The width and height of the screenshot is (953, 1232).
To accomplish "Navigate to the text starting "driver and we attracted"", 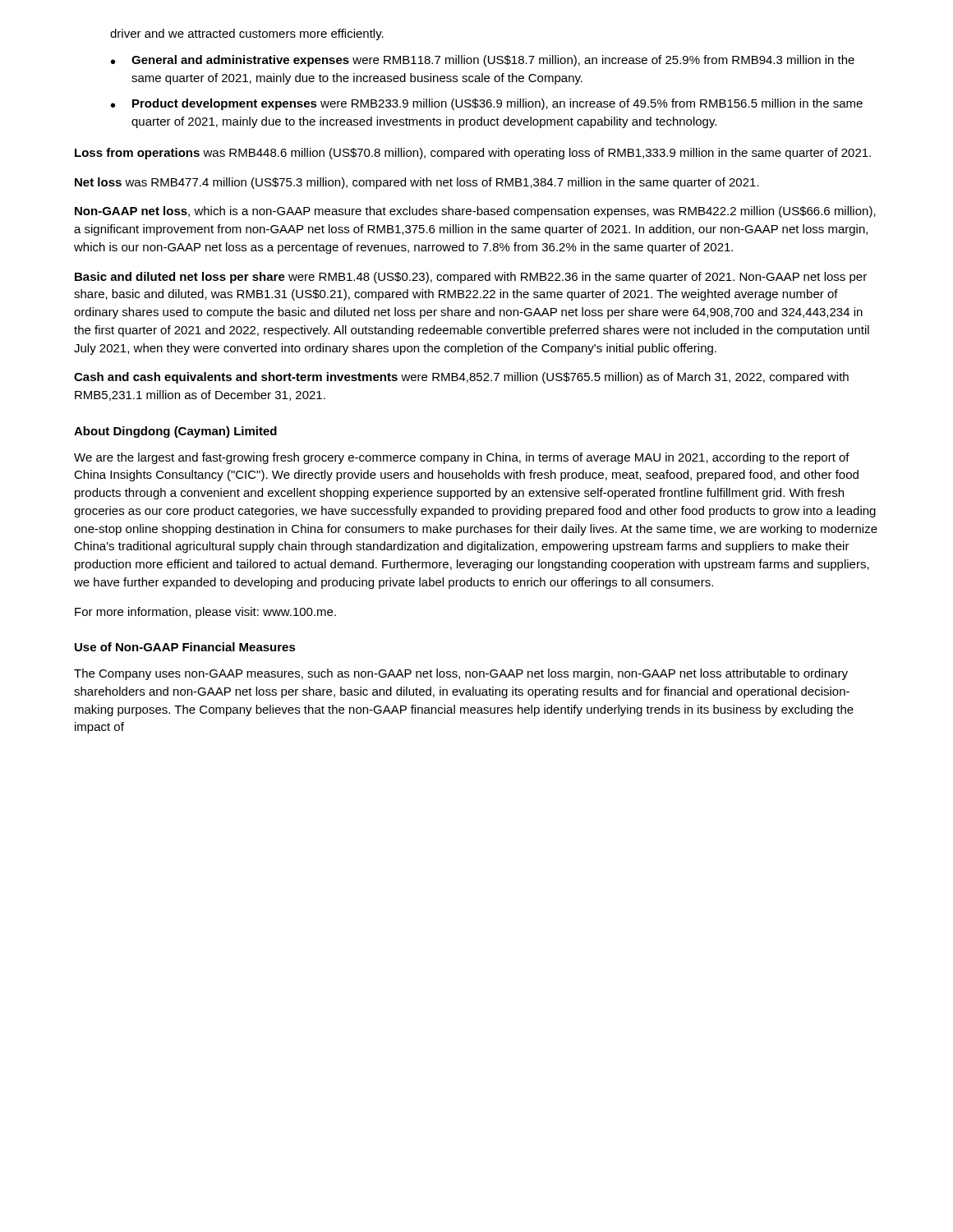I will 247,33.
